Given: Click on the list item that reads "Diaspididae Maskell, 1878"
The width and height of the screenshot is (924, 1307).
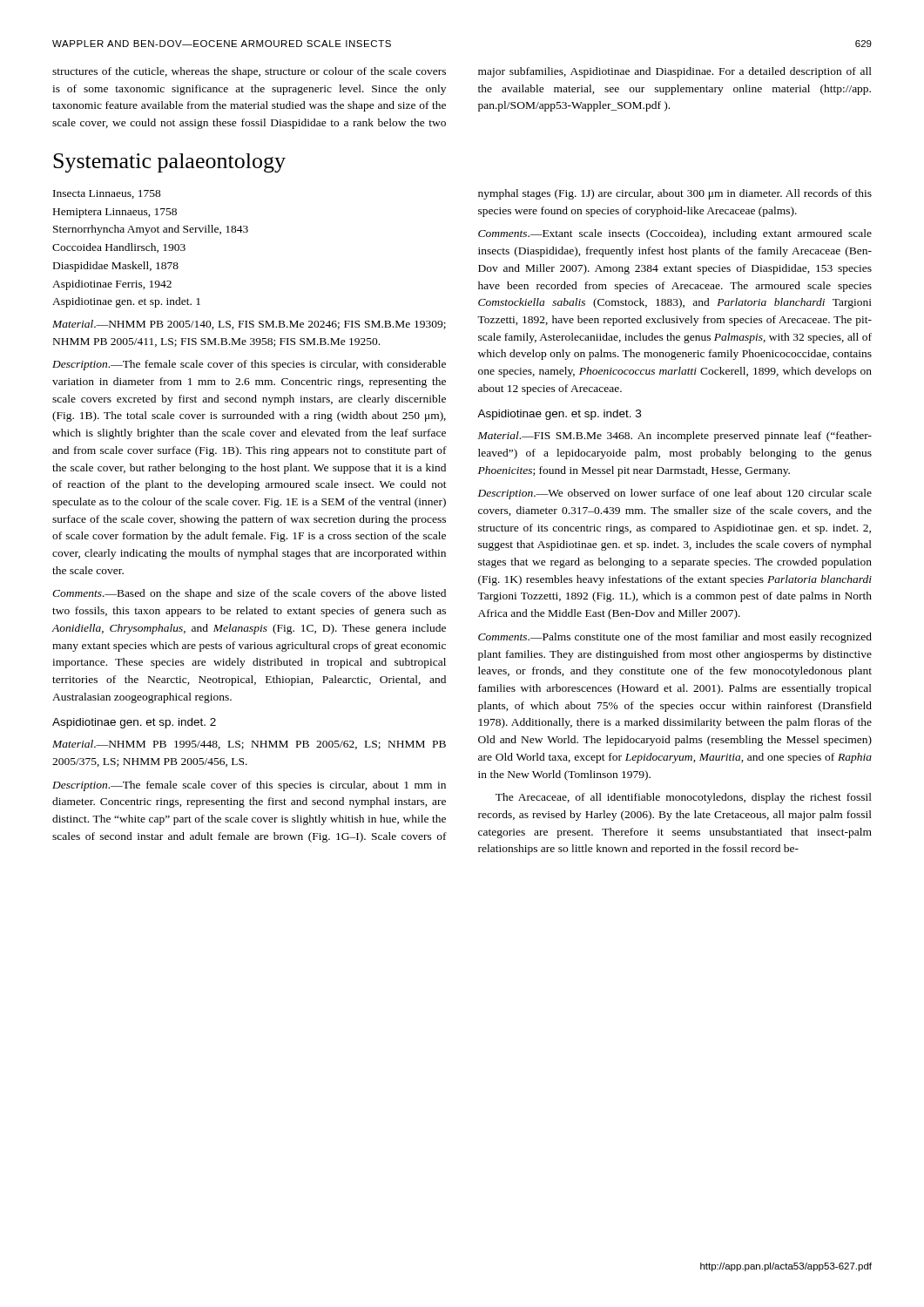Looking at the screenshot, I should pos(116,267).
